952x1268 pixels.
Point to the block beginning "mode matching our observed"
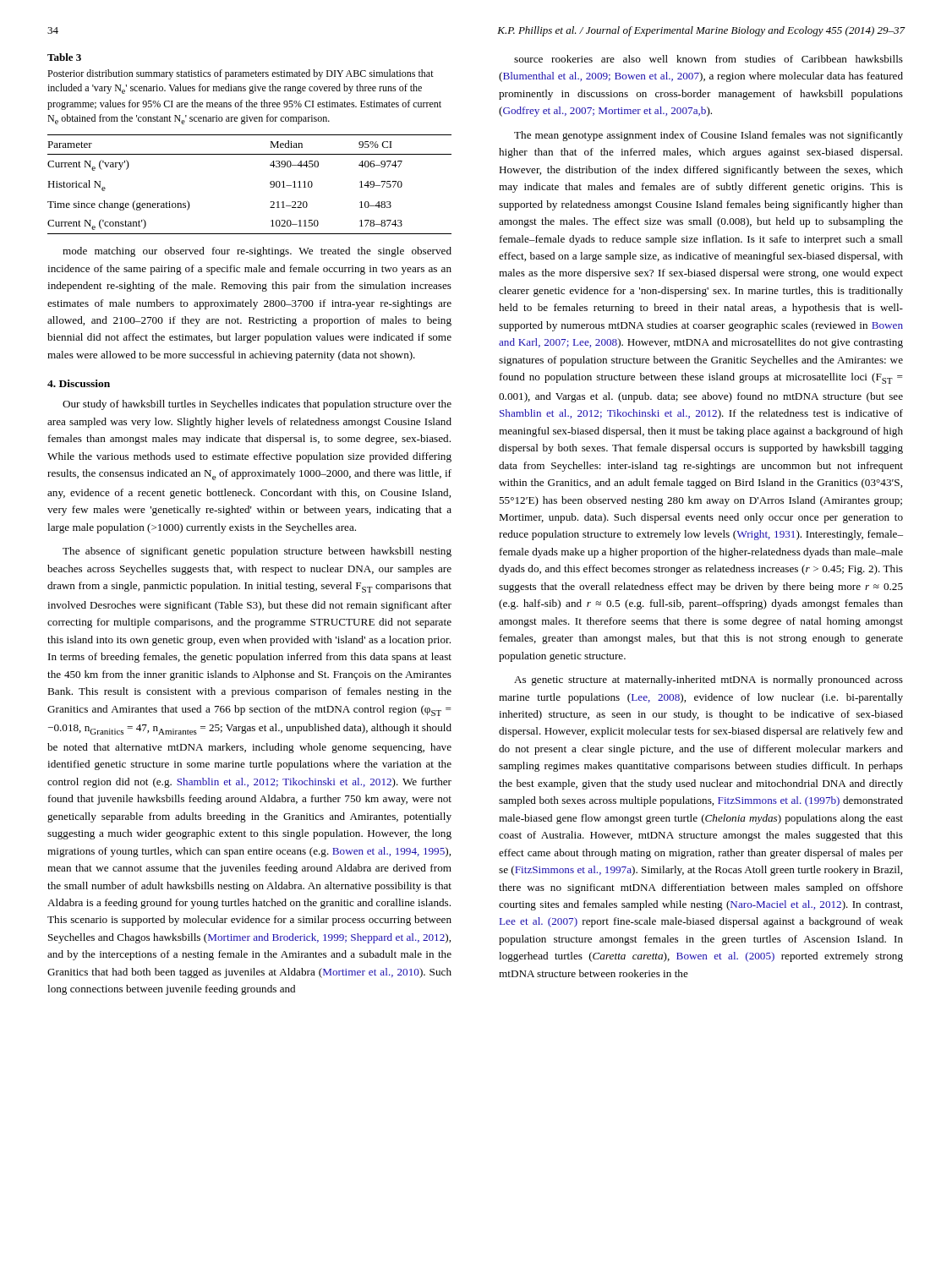pyautogui.click(x=249, y=303)
